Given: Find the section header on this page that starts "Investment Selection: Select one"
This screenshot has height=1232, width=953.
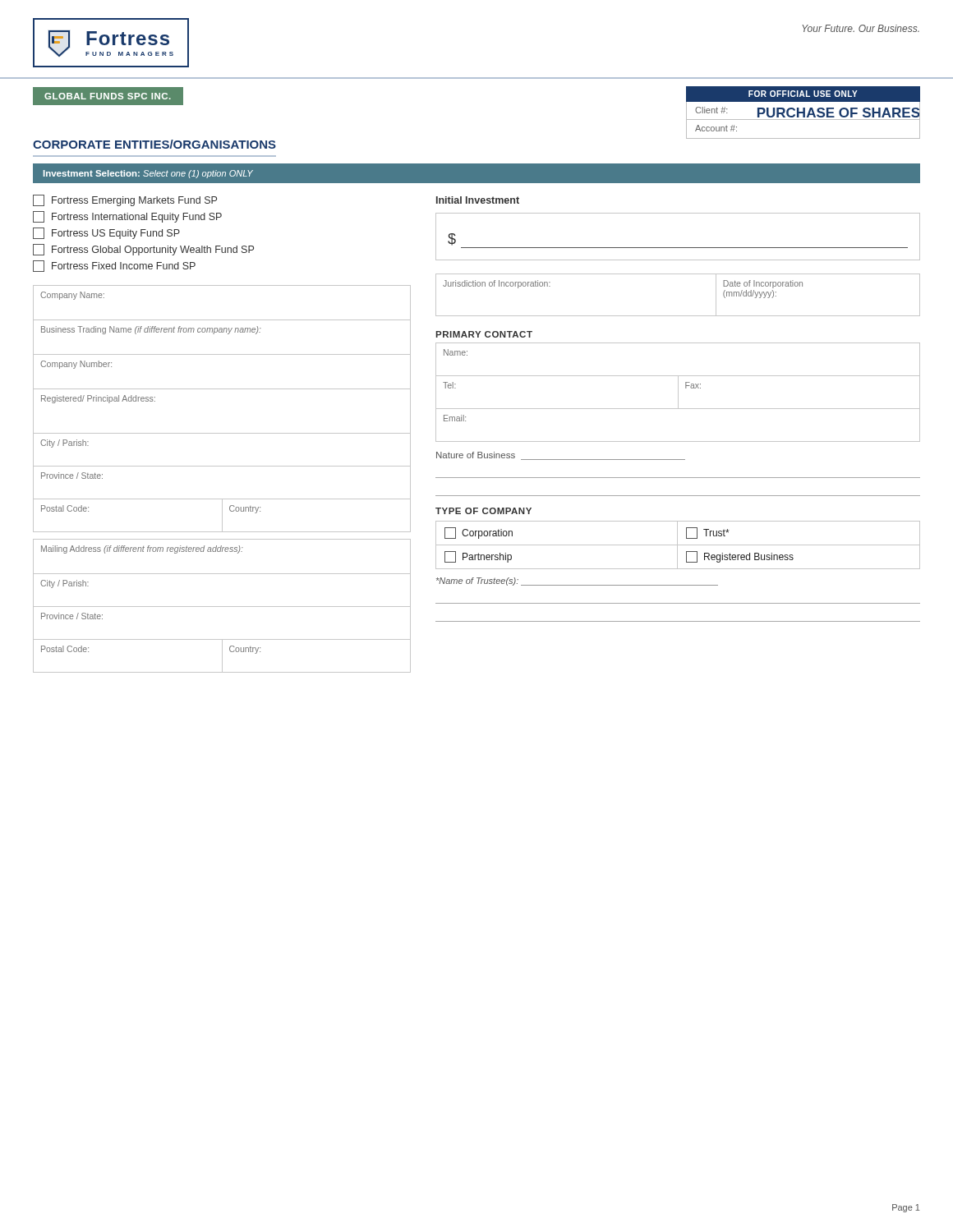Looking at the screenshot, I should tap(148, 173).
